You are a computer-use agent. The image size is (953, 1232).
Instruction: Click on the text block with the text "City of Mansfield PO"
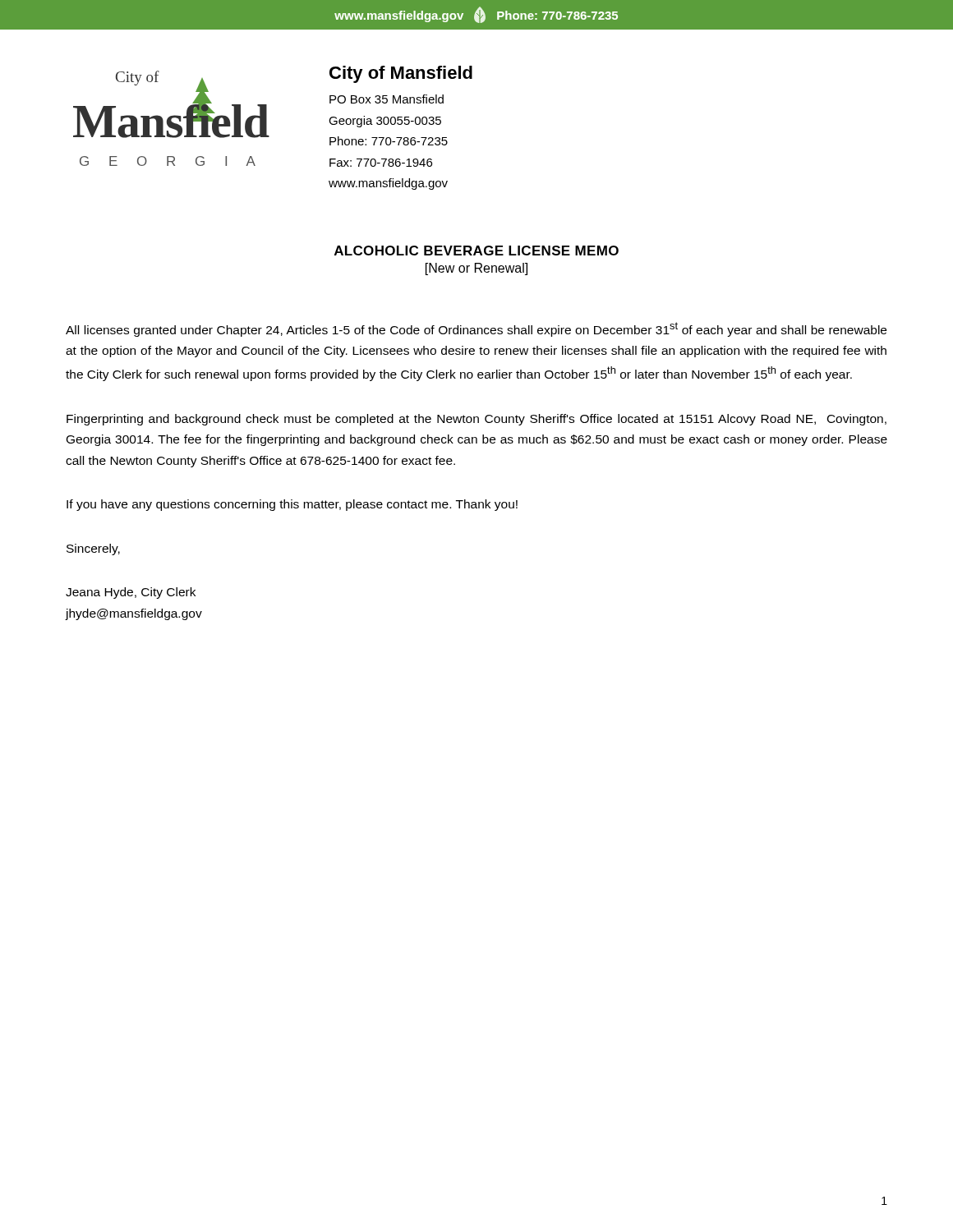[x=401, y=128]
